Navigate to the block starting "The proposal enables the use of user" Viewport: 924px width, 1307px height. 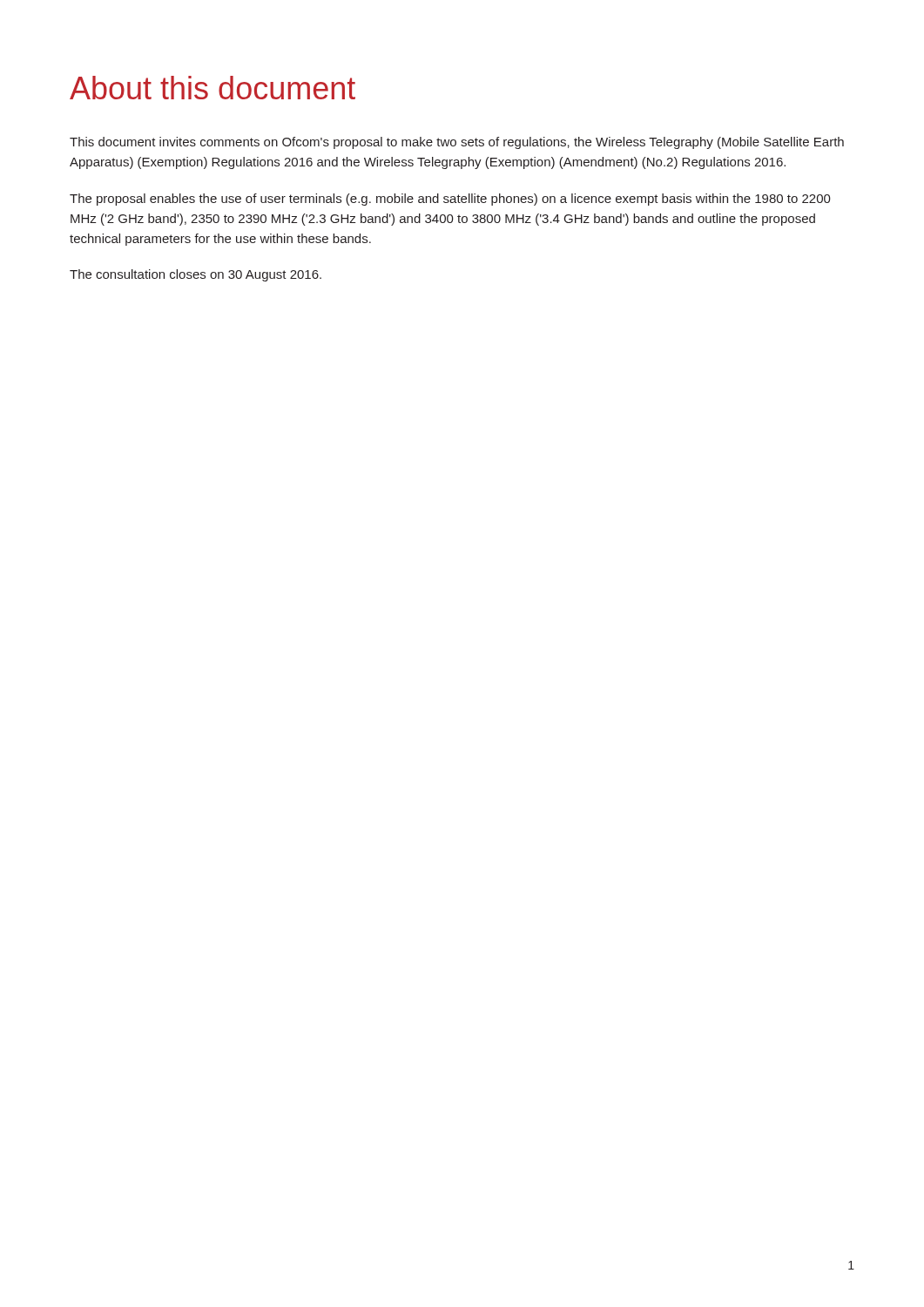pyautogui.click(x=462, y=218)
